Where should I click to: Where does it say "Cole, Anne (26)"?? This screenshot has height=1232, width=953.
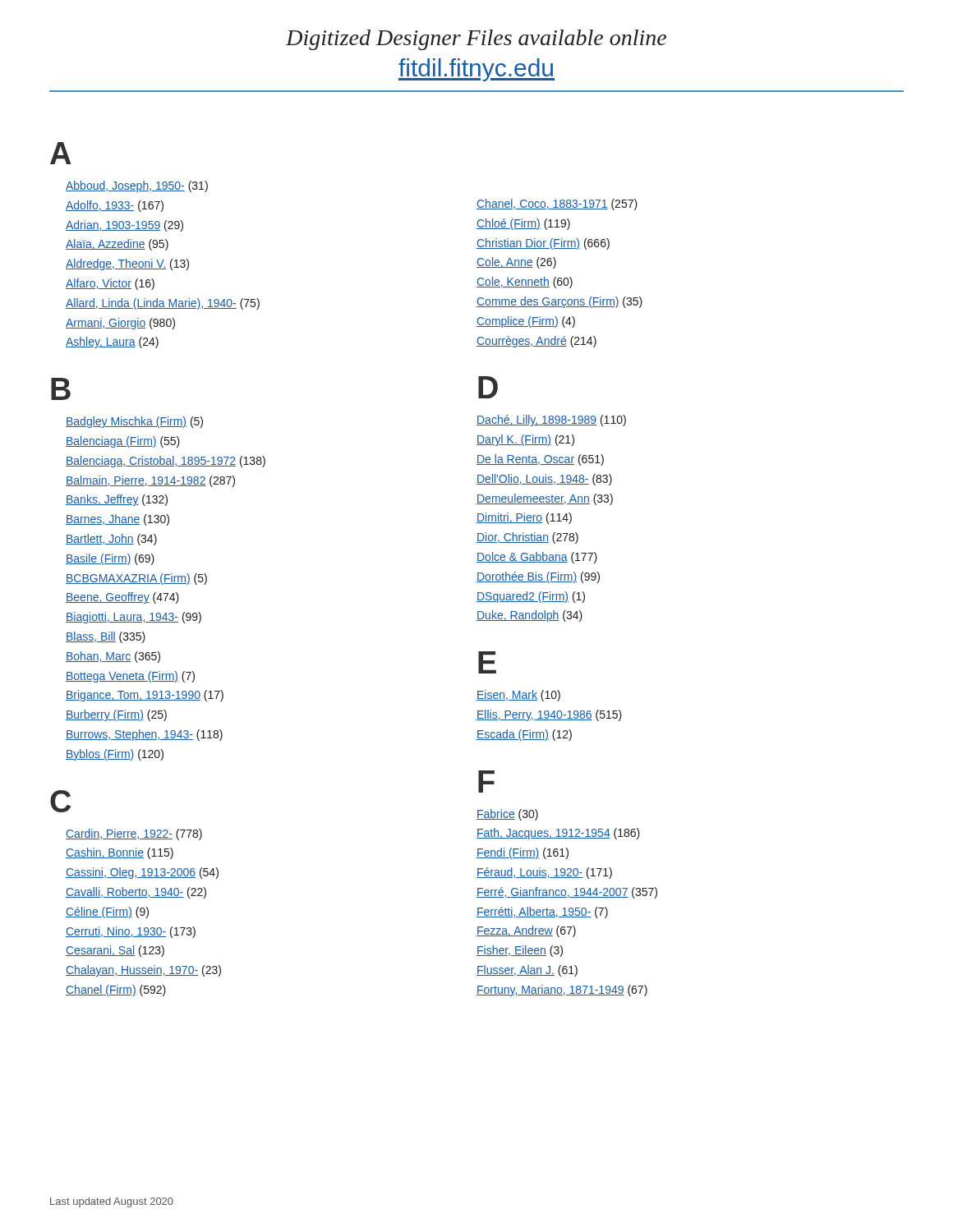click(x=516, y=262)
